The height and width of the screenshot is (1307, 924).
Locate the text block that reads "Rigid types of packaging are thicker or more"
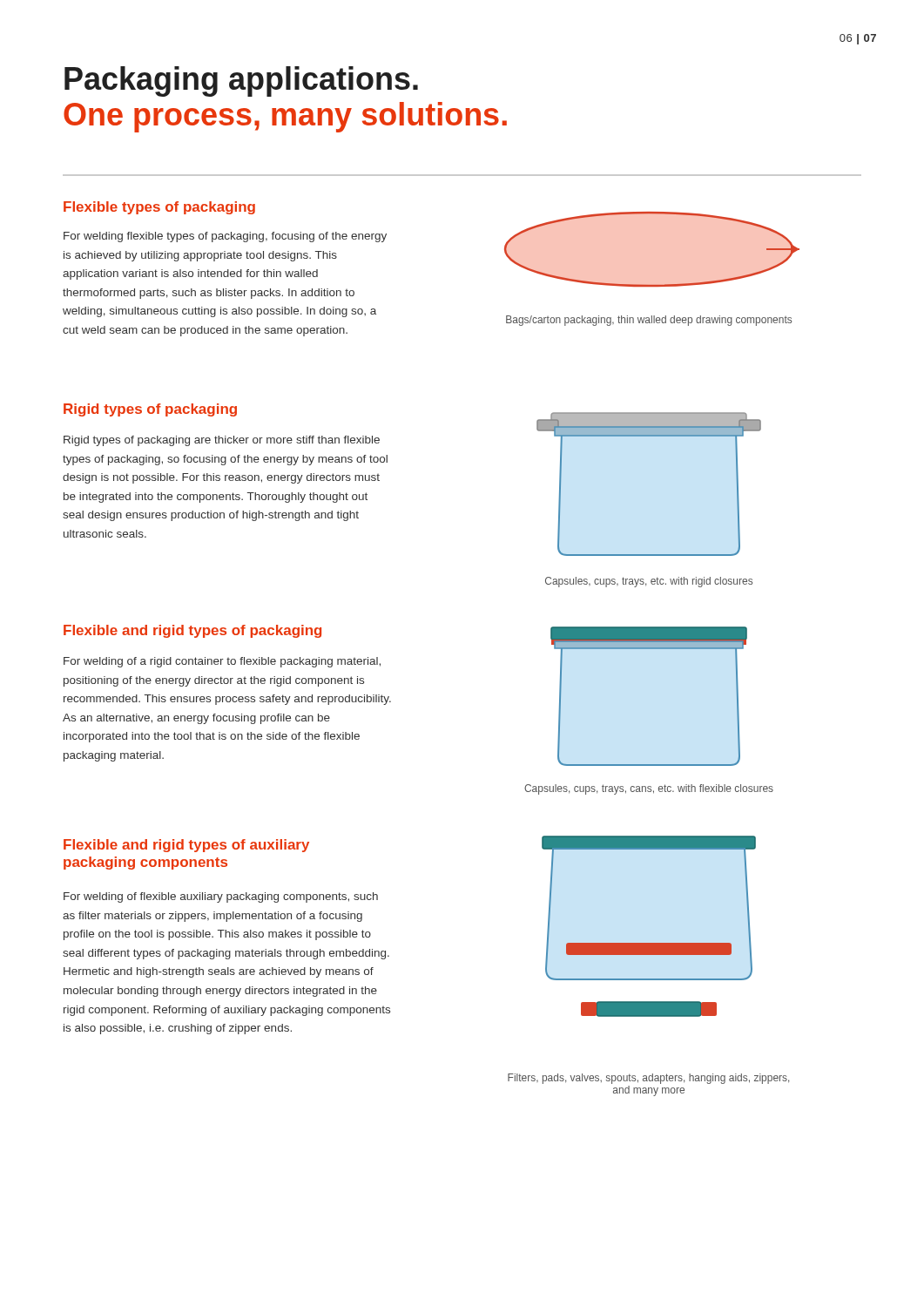pyautogui.click(x=225, y=487)
